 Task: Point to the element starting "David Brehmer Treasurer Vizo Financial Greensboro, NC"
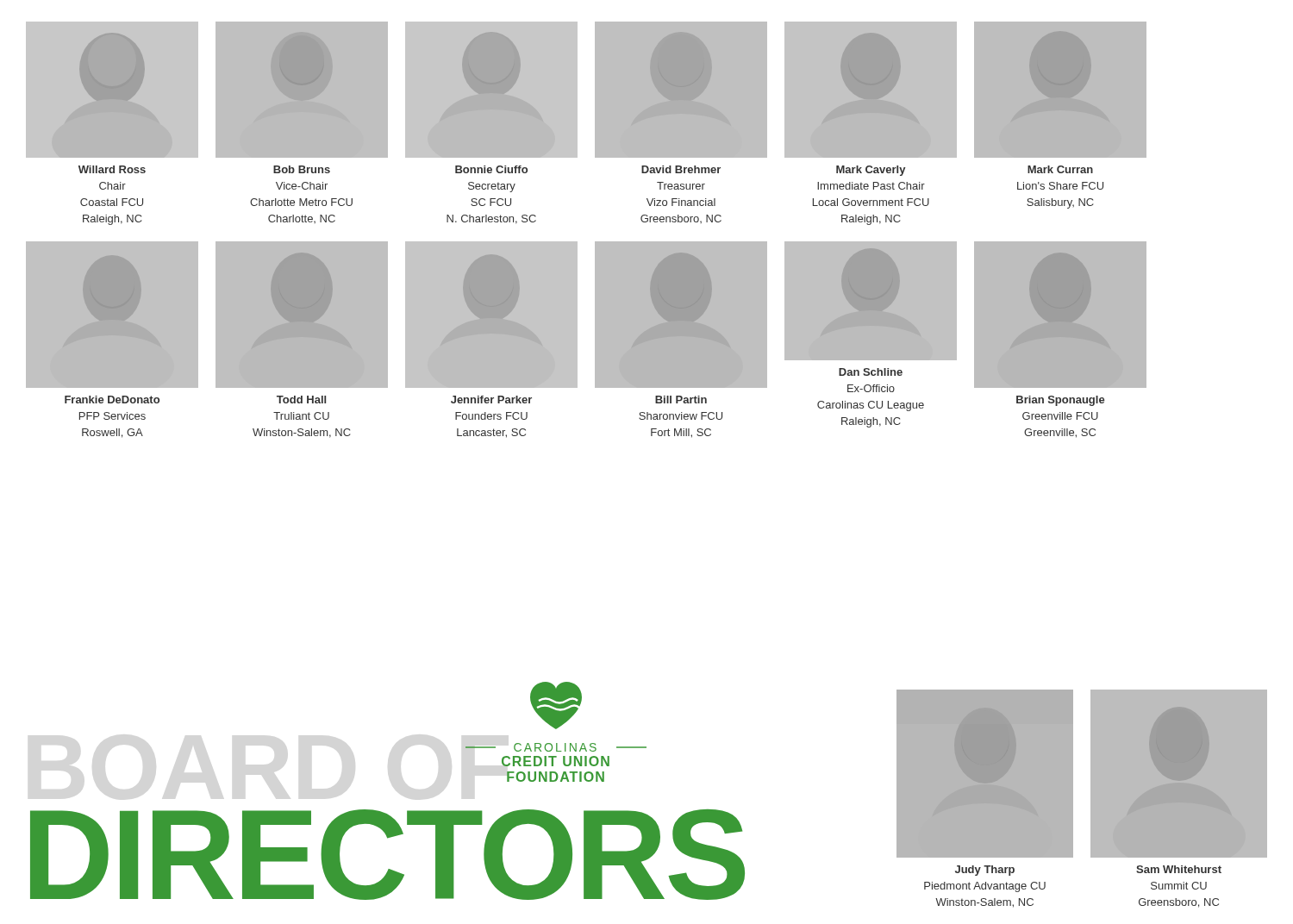(x=681, y=195)
